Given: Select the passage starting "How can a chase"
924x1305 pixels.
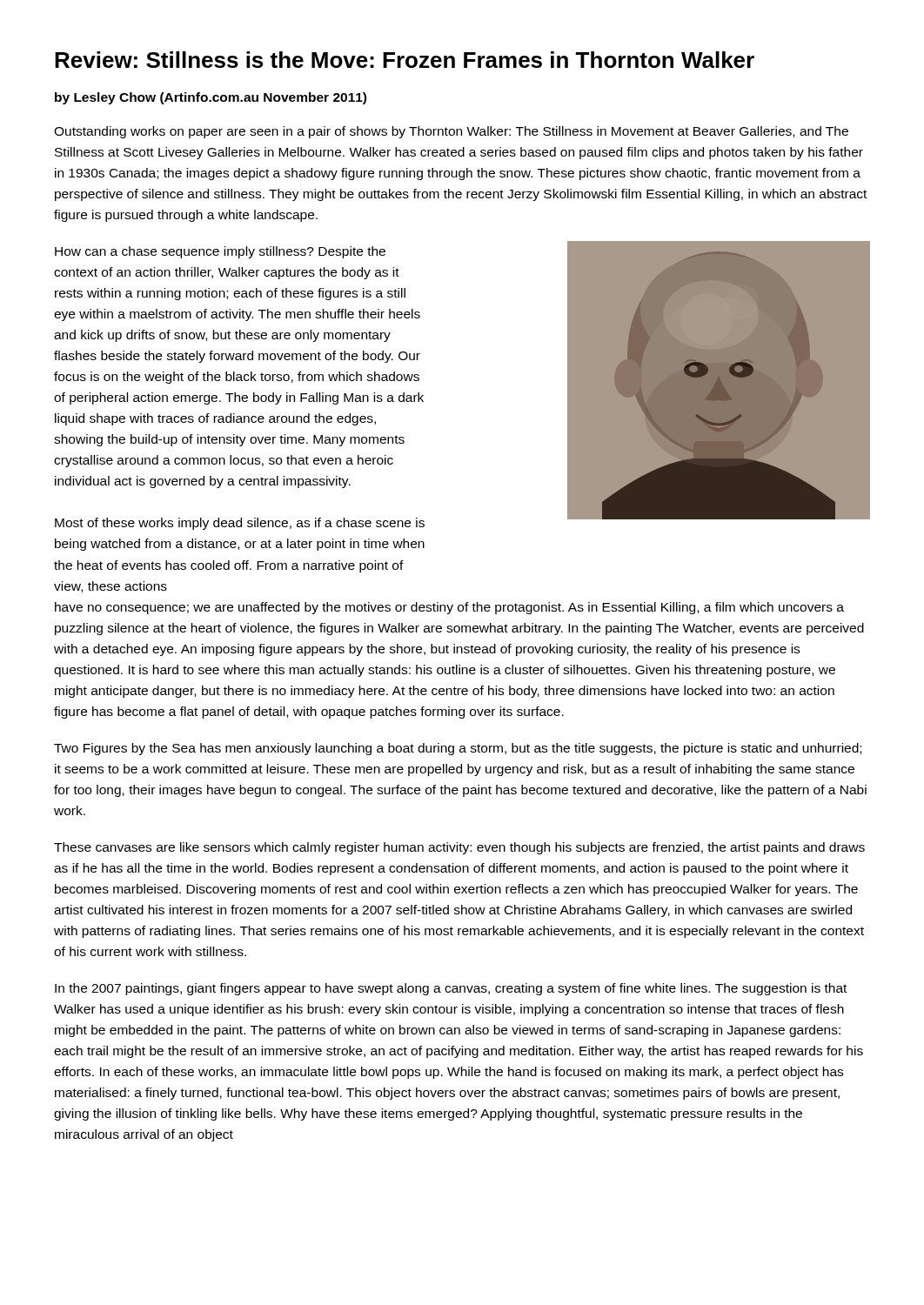Looking at the screenshot, I should click(x=240, y=418).
